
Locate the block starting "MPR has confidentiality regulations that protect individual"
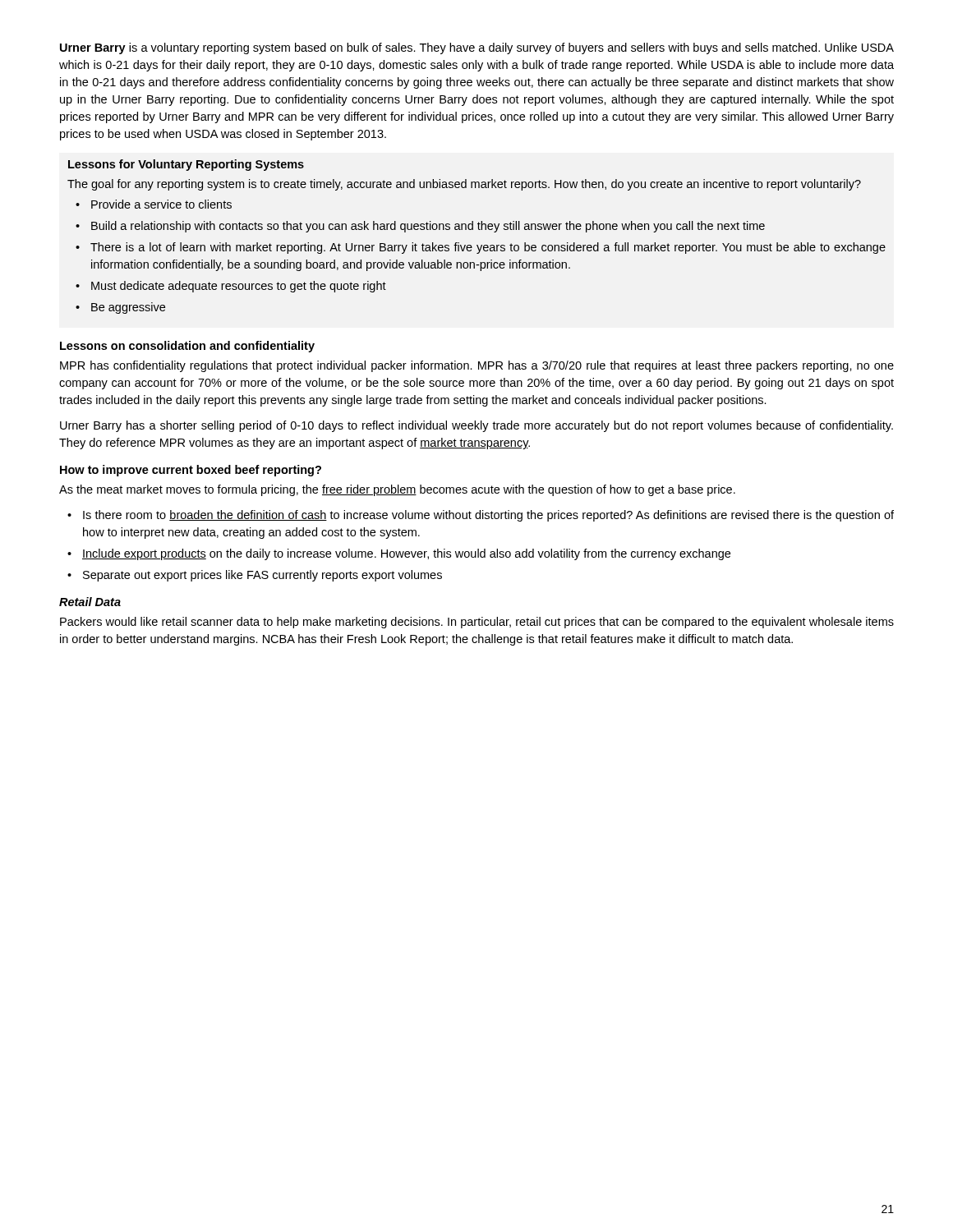coord(476,383)
